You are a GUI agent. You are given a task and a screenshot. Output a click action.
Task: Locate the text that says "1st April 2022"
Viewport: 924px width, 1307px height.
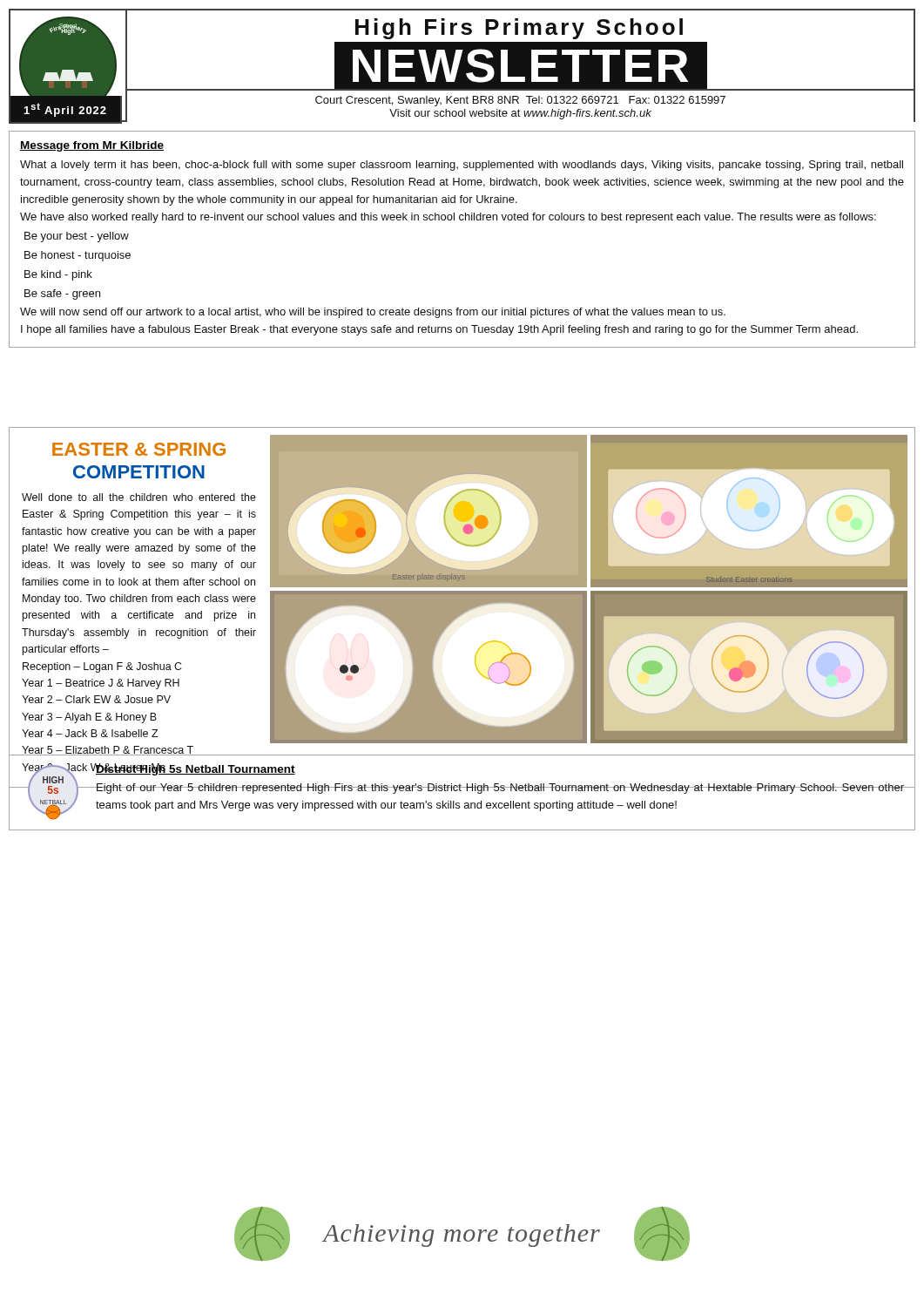[65, 109]
